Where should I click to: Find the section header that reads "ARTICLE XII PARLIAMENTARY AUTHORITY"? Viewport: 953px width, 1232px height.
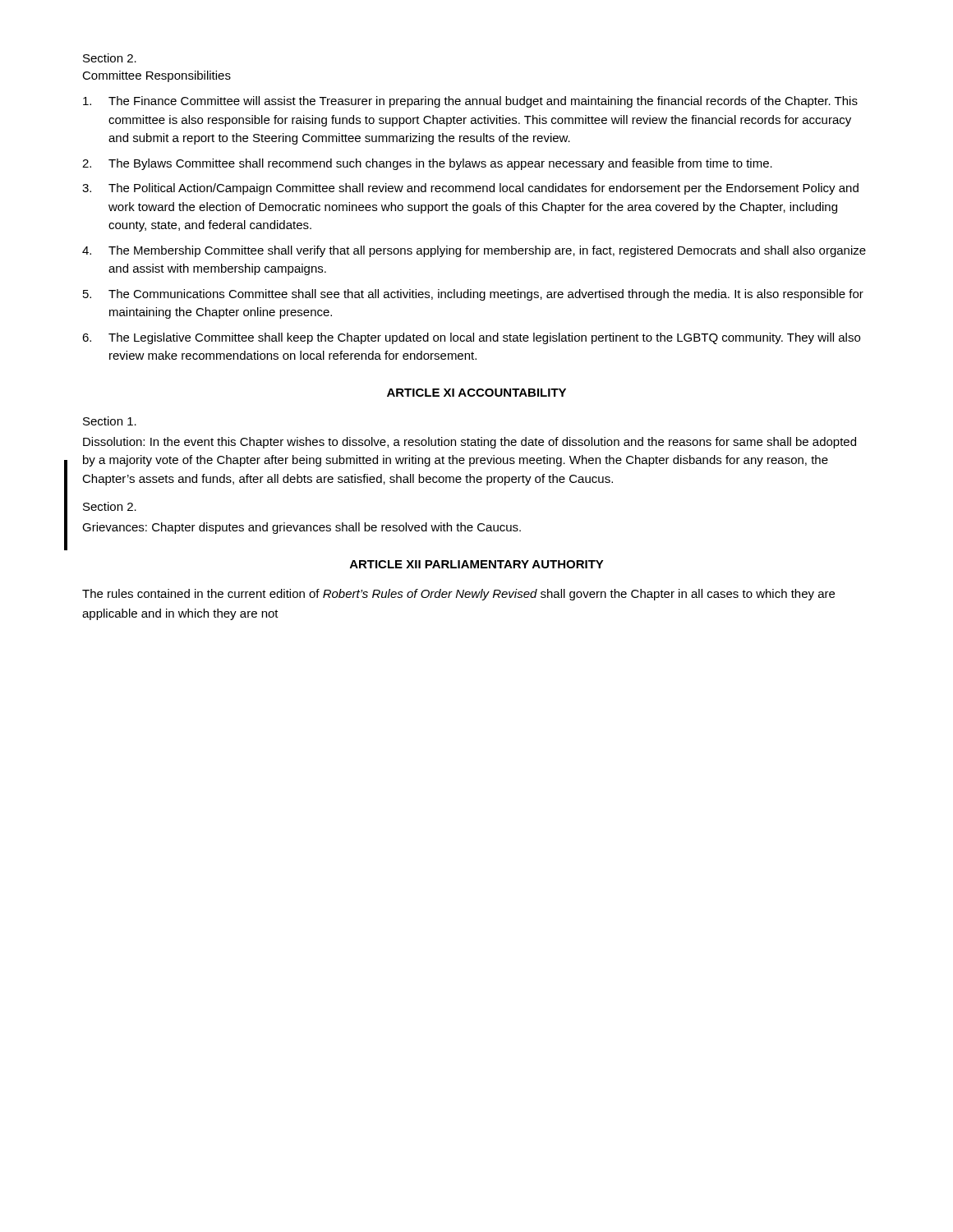(476, 563)
